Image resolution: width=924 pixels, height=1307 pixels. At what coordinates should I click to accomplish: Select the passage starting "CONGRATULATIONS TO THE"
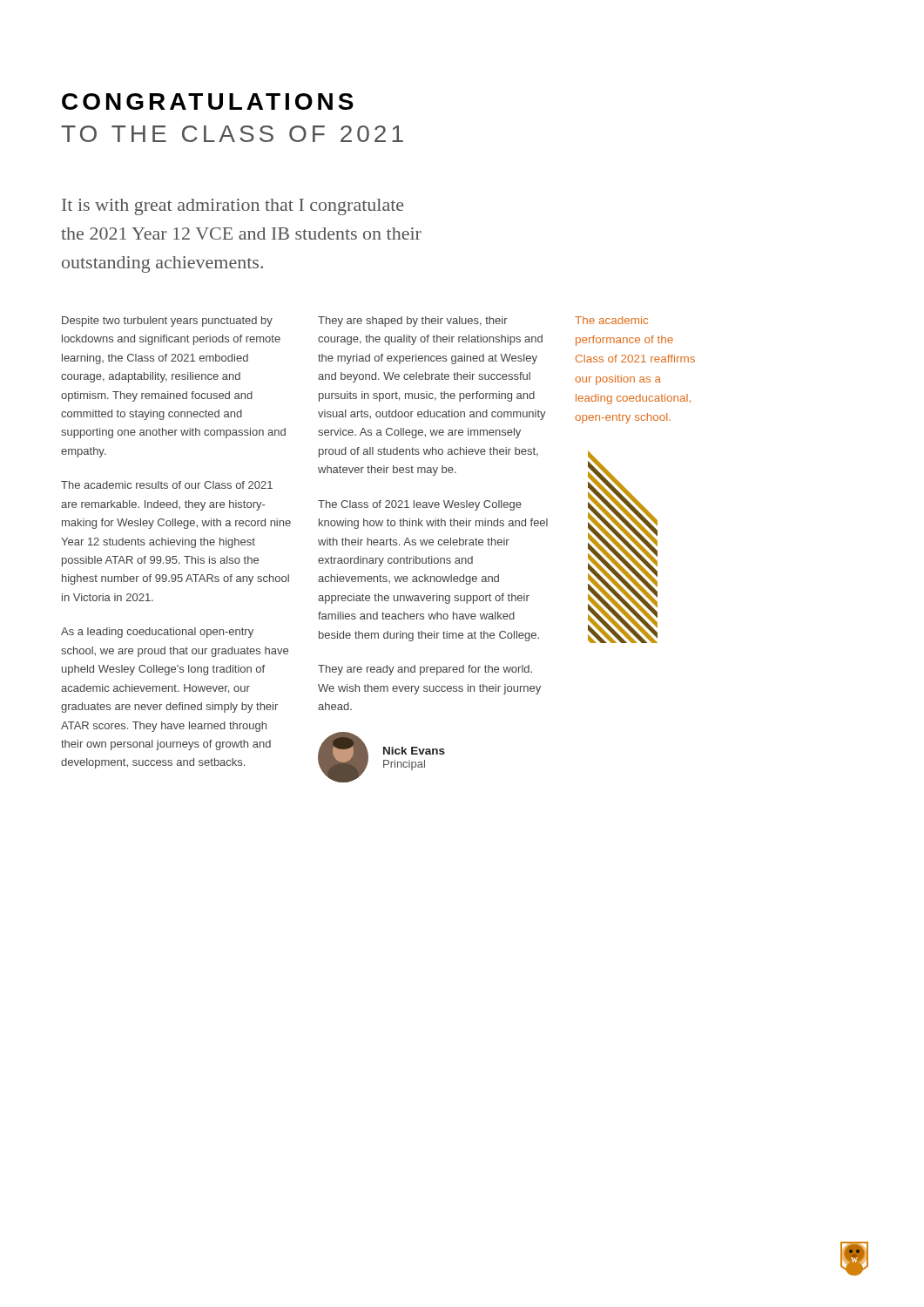(208, 102)
